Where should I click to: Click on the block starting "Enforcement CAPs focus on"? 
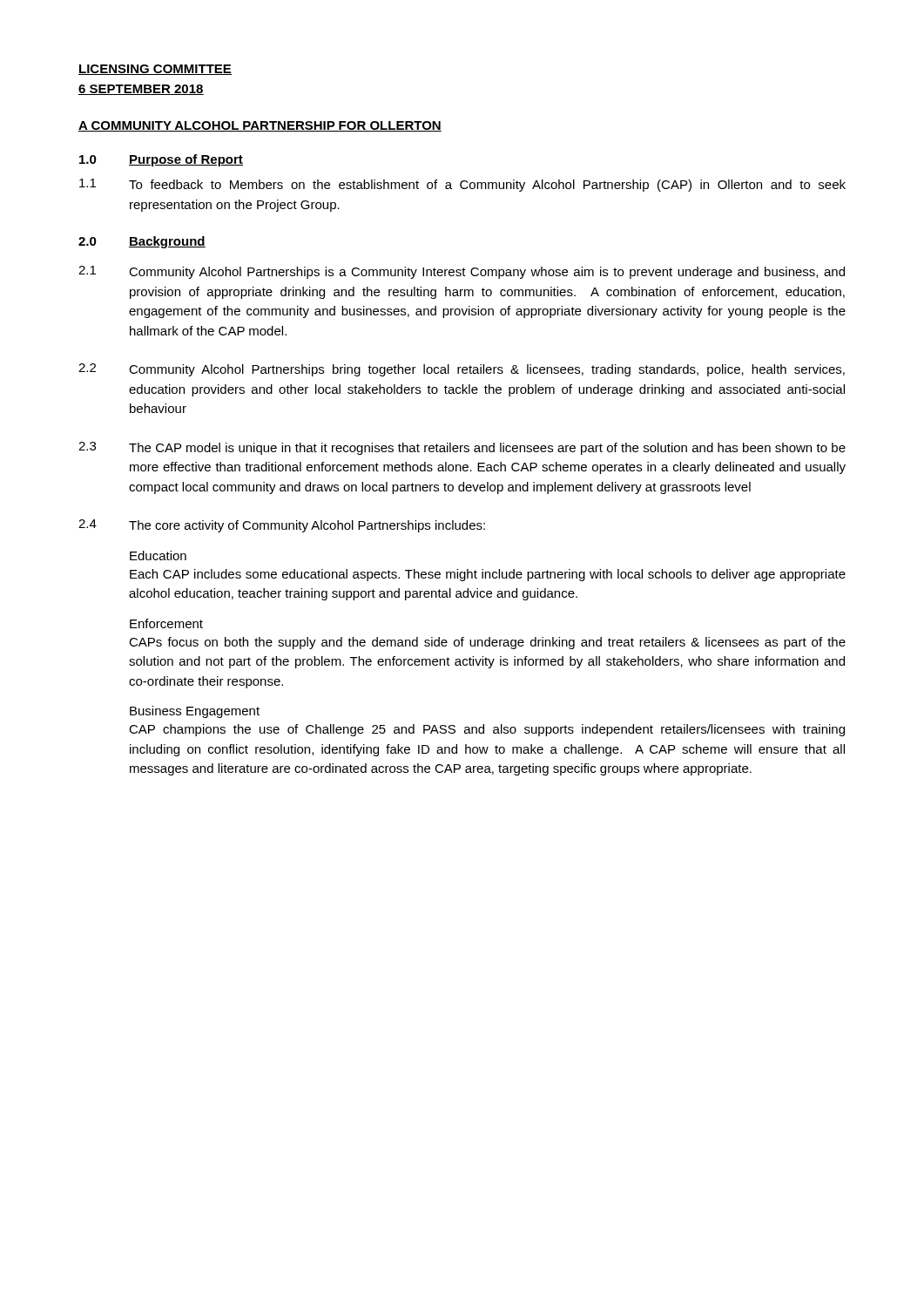(487, 653)
